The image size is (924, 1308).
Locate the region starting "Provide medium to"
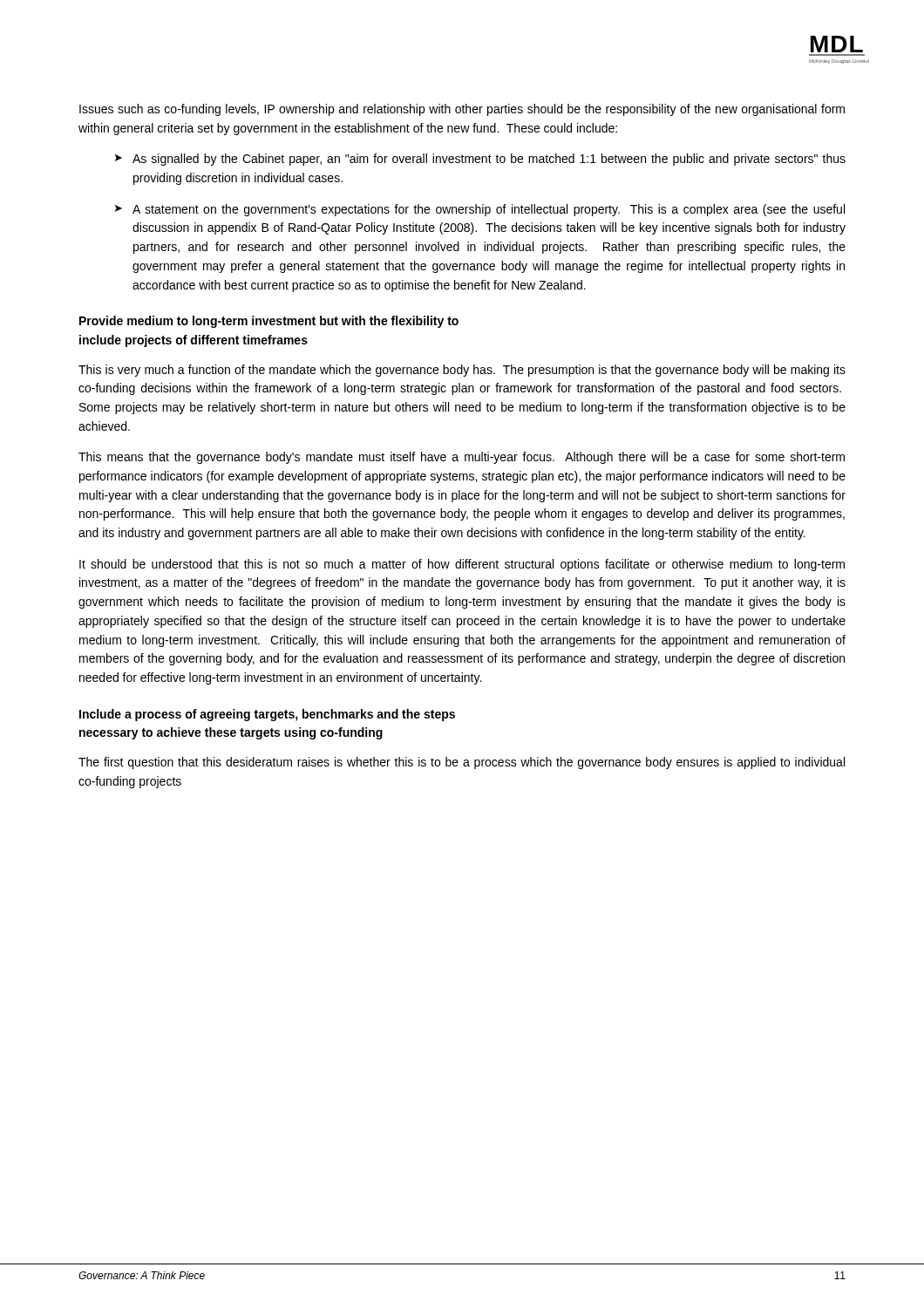(462, 331)
